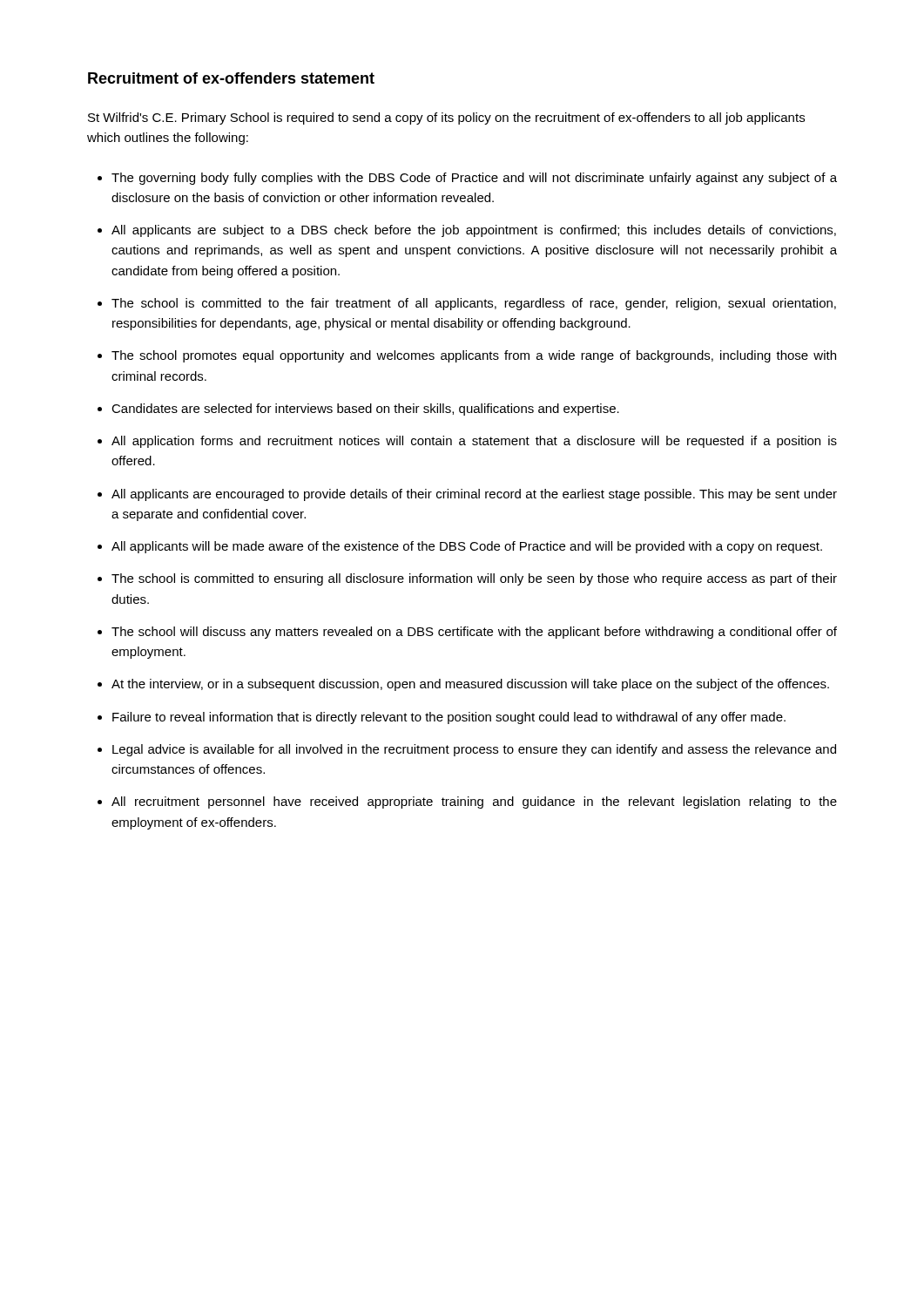
Task: Select the list item that says "The school promotes equal"
Action: pos(474,365)
